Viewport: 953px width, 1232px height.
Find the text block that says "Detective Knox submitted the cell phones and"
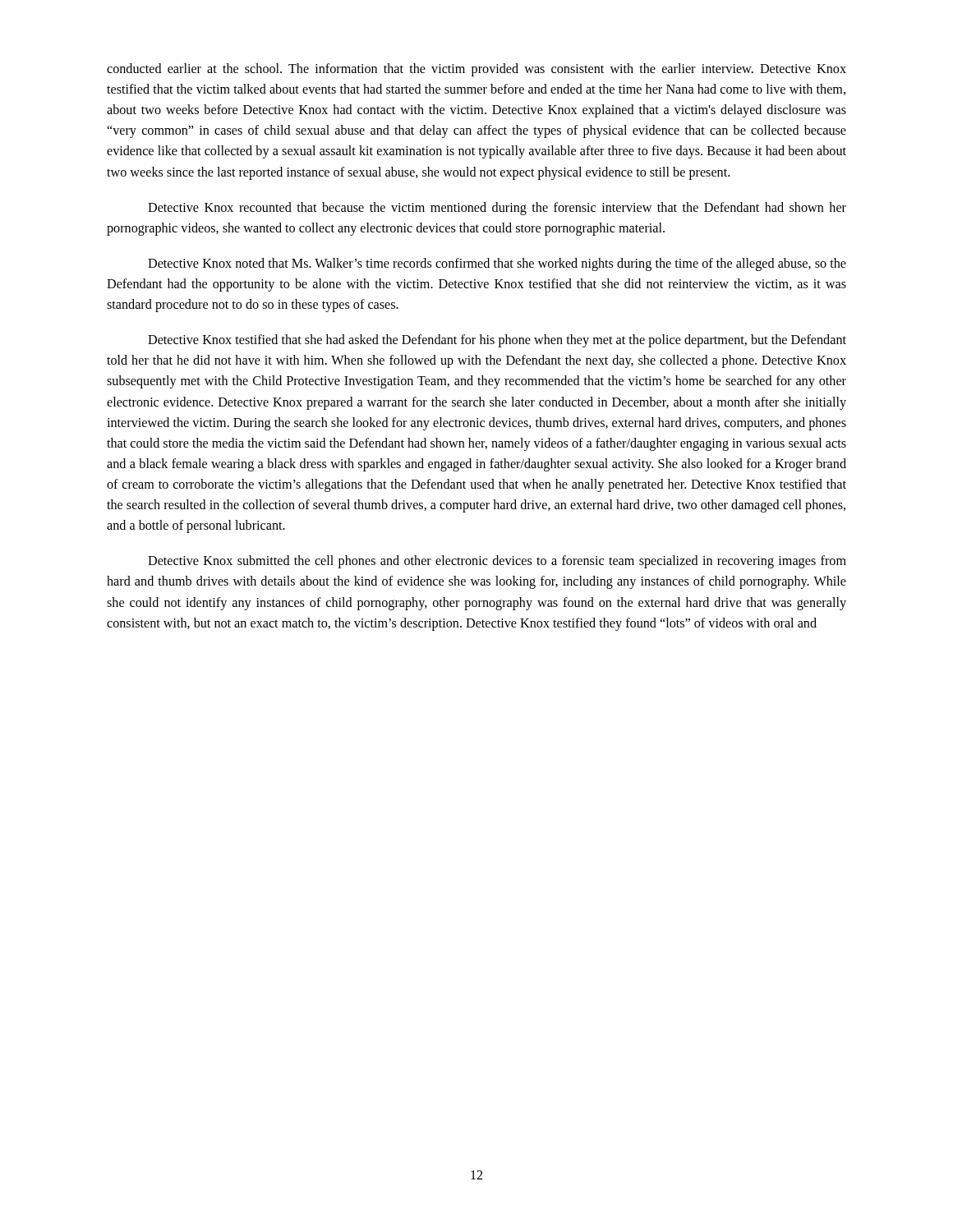point(476,592)
